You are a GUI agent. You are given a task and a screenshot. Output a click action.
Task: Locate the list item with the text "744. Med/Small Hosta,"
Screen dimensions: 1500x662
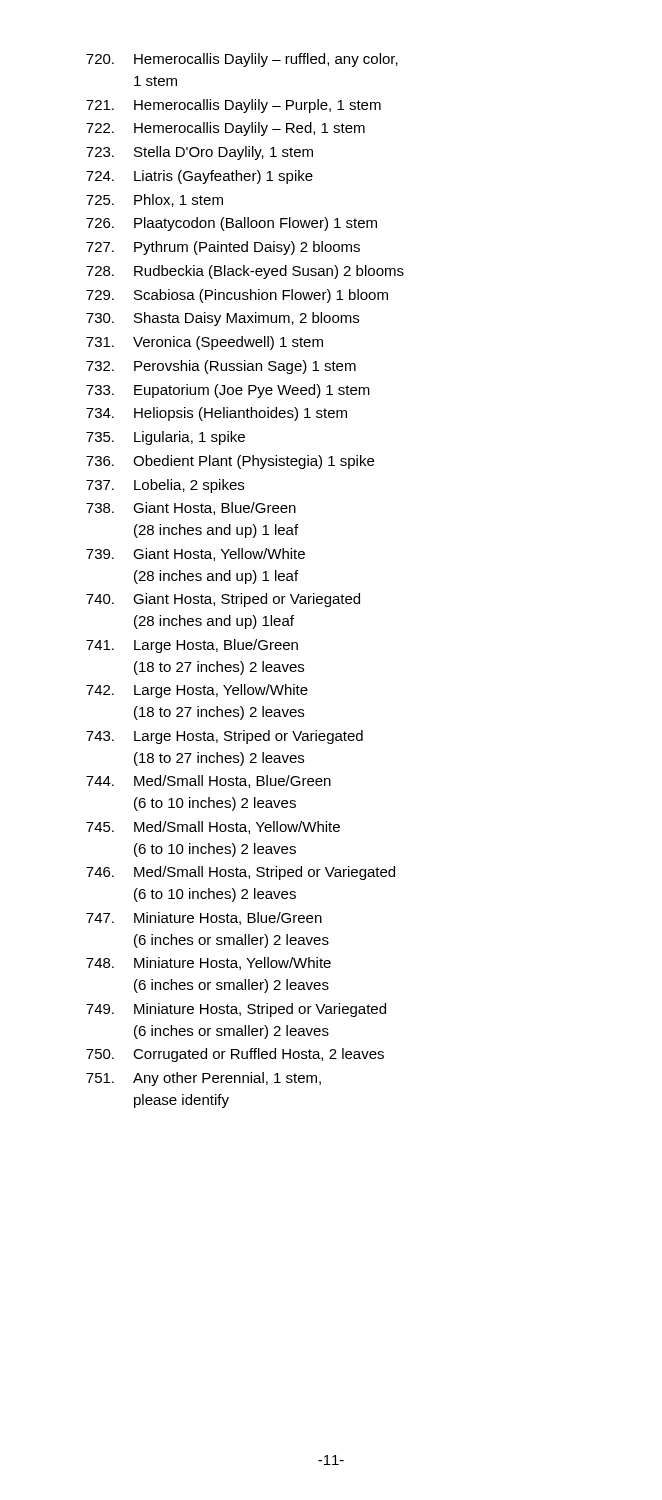[331, 793]
